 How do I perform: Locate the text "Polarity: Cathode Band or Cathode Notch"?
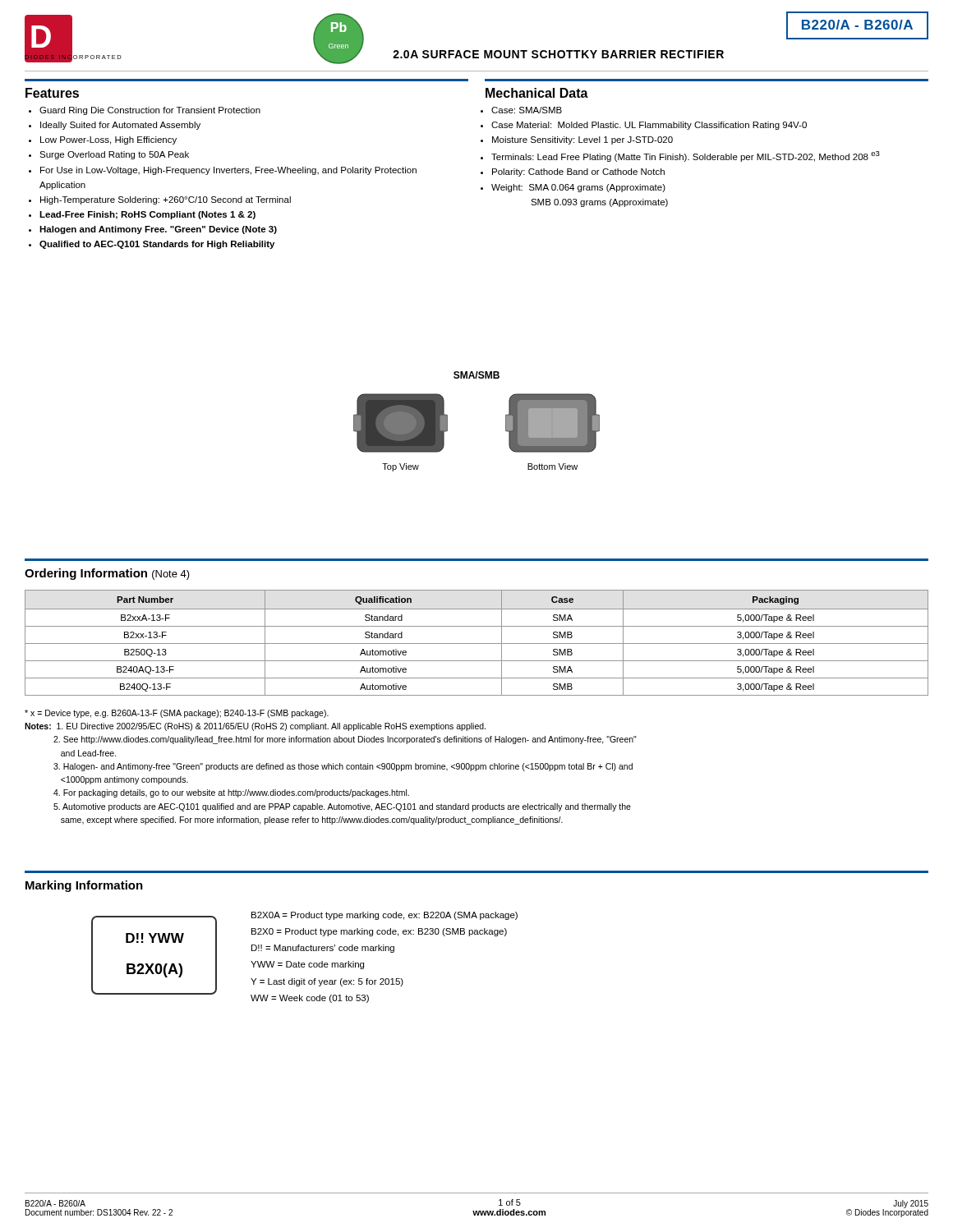coord(578,172)
